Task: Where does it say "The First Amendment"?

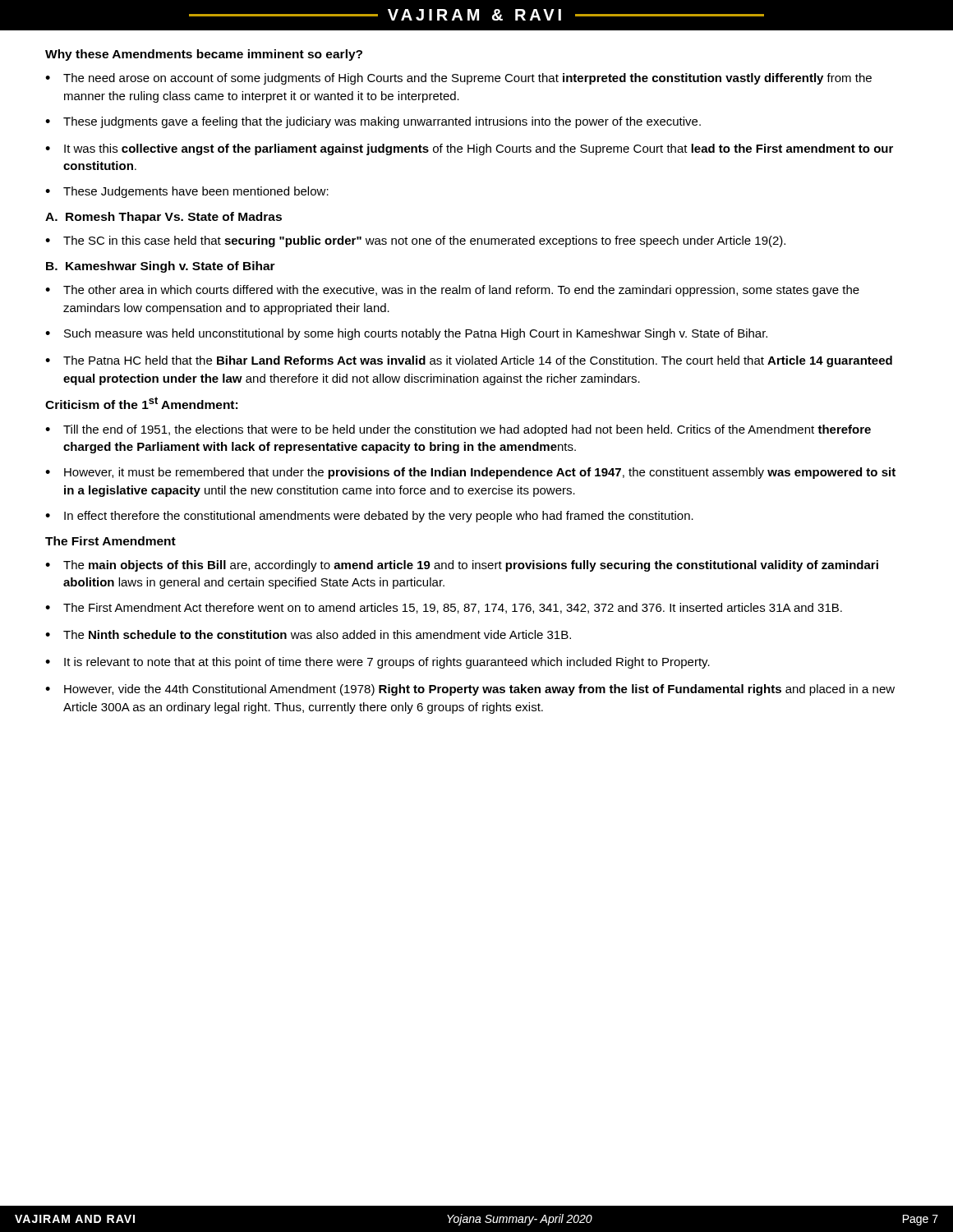Action: tap(110, 541)
